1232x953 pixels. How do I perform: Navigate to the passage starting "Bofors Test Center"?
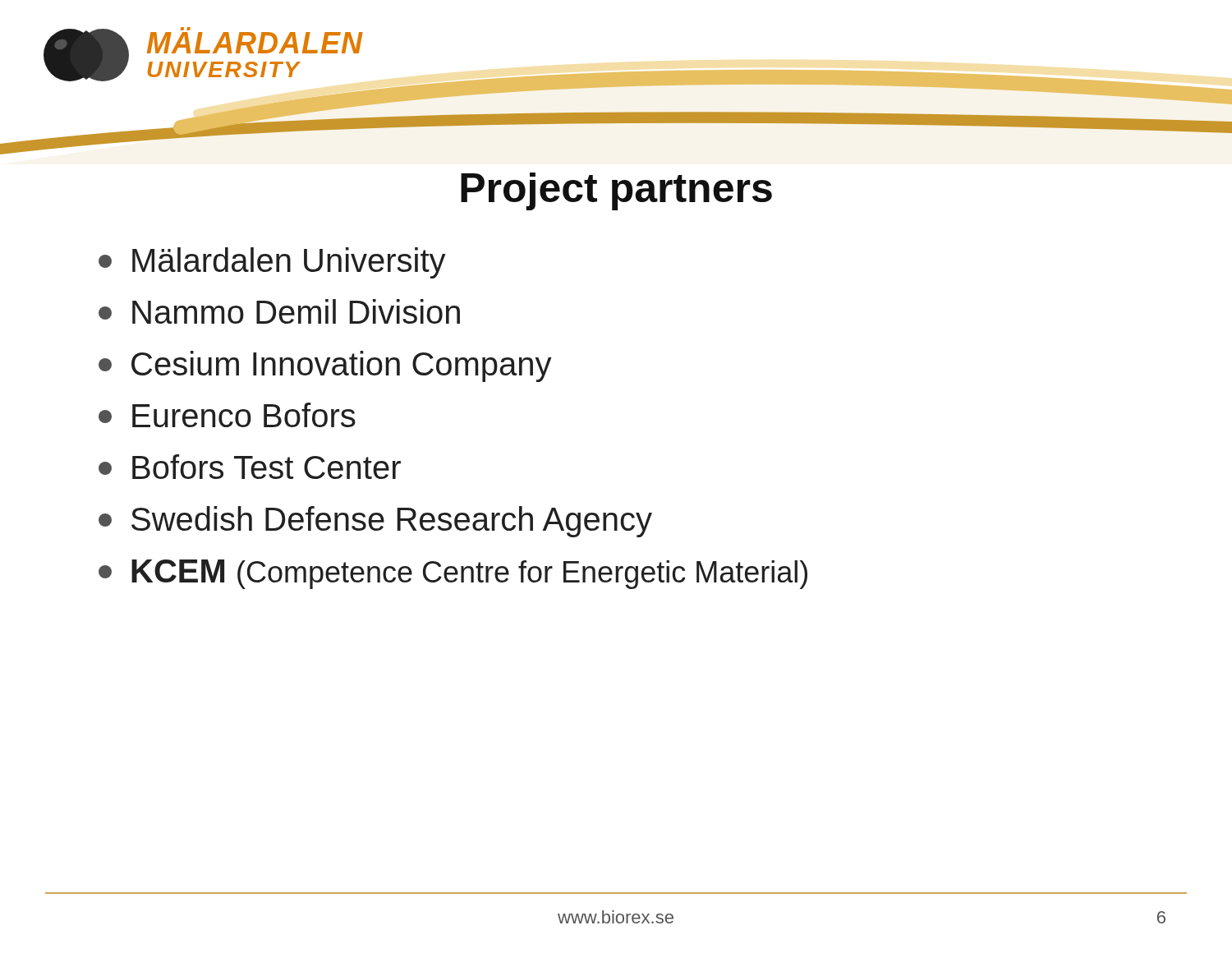[250, 468]
